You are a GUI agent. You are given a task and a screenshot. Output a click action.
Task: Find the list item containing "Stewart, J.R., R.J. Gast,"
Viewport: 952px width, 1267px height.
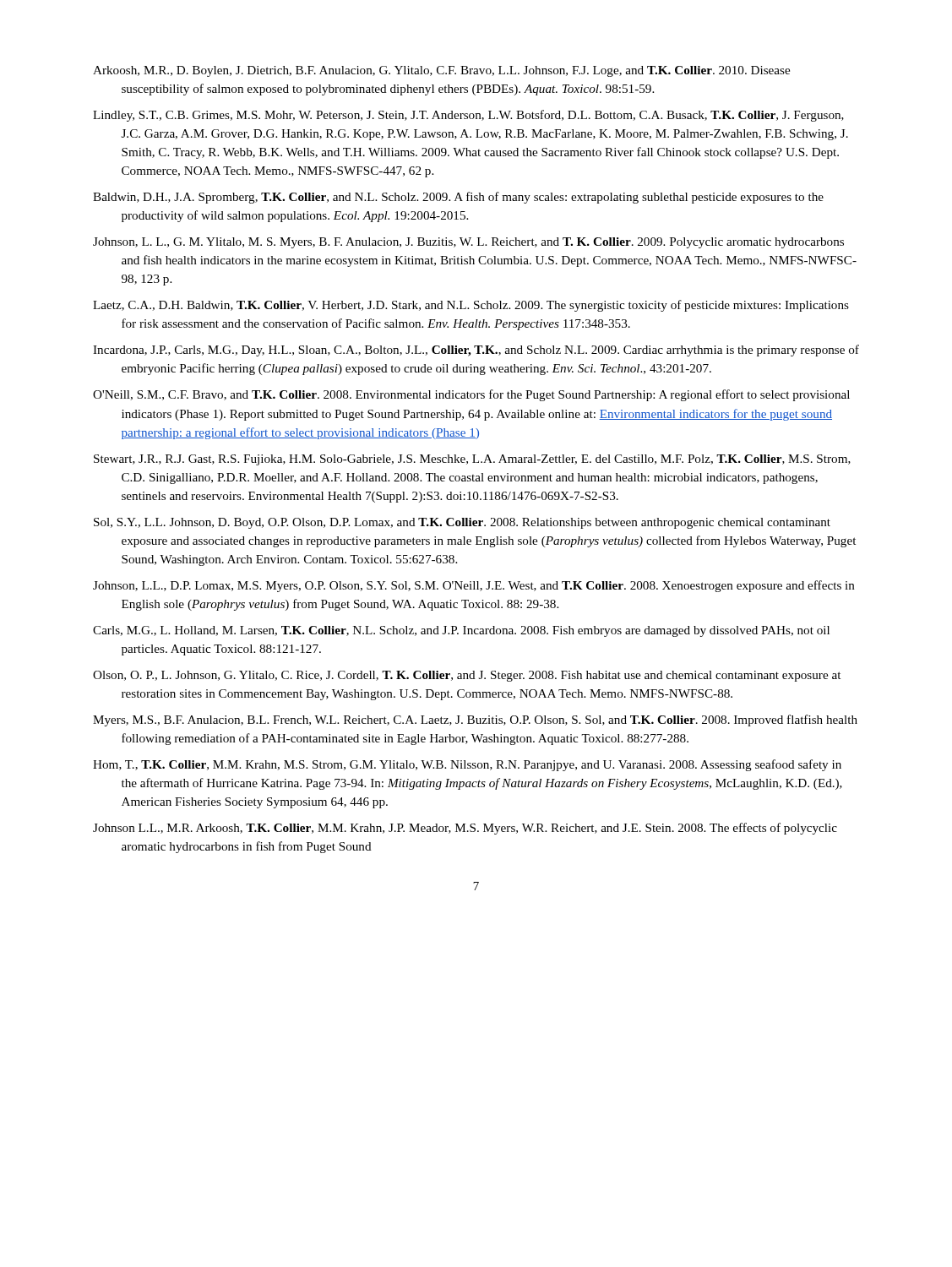pos(472,476)
